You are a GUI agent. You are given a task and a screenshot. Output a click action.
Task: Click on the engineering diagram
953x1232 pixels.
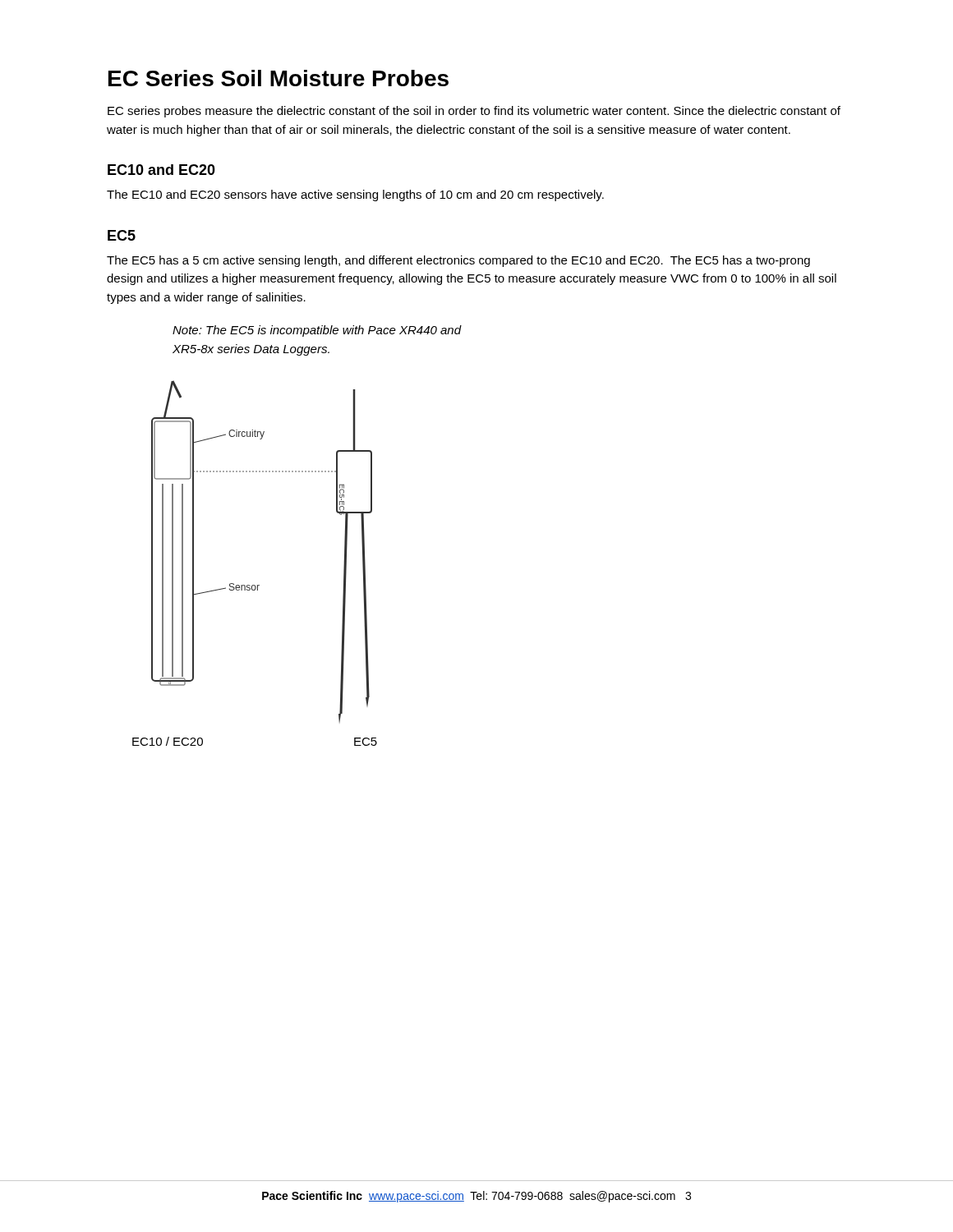pyautogui.click(x=476, y=551)
